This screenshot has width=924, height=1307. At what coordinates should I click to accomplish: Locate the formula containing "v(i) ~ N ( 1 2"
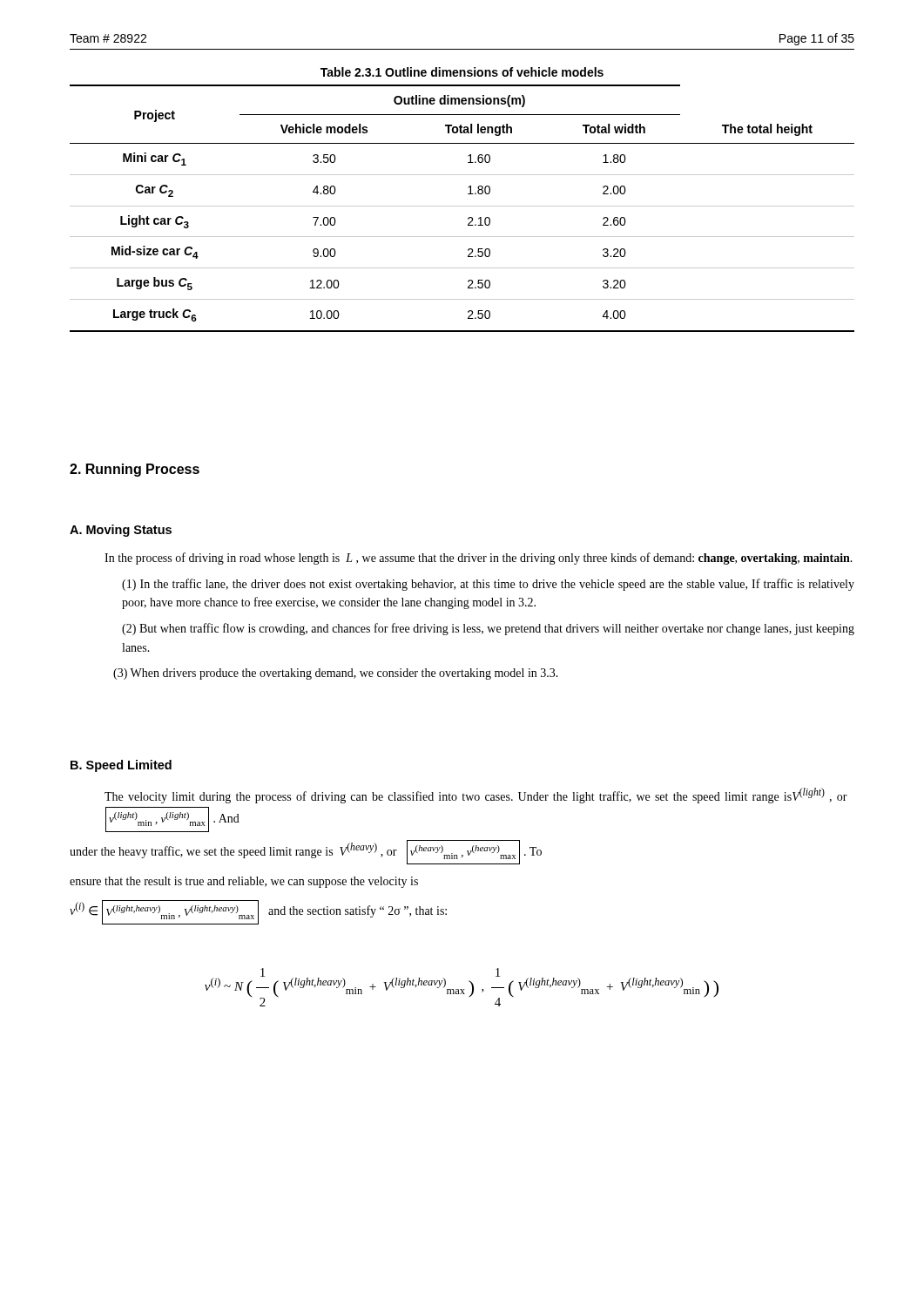(x=462, y=988)
